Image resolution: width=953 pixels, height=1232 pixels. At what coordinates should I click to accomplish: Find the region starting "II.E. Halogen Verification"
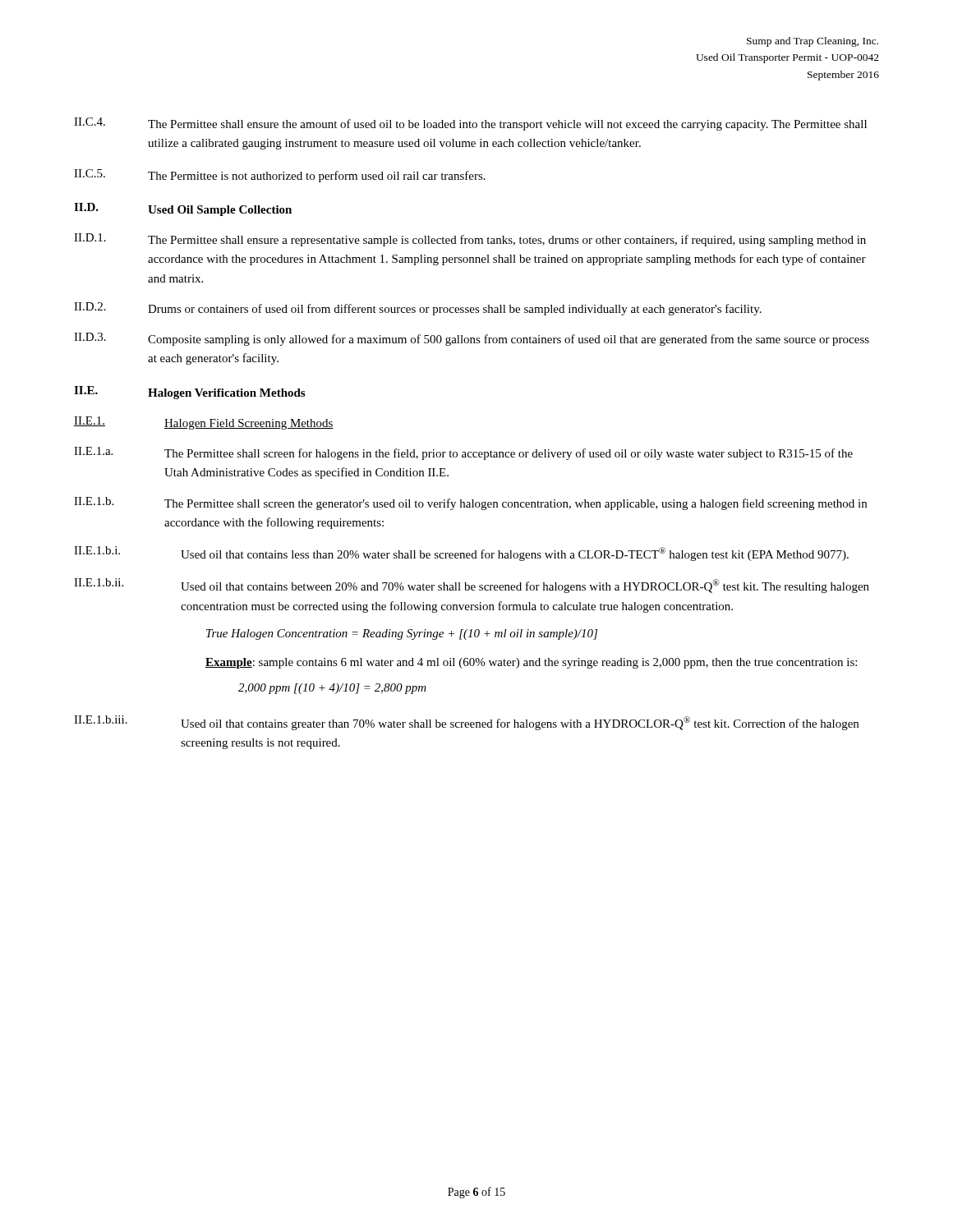189,393
